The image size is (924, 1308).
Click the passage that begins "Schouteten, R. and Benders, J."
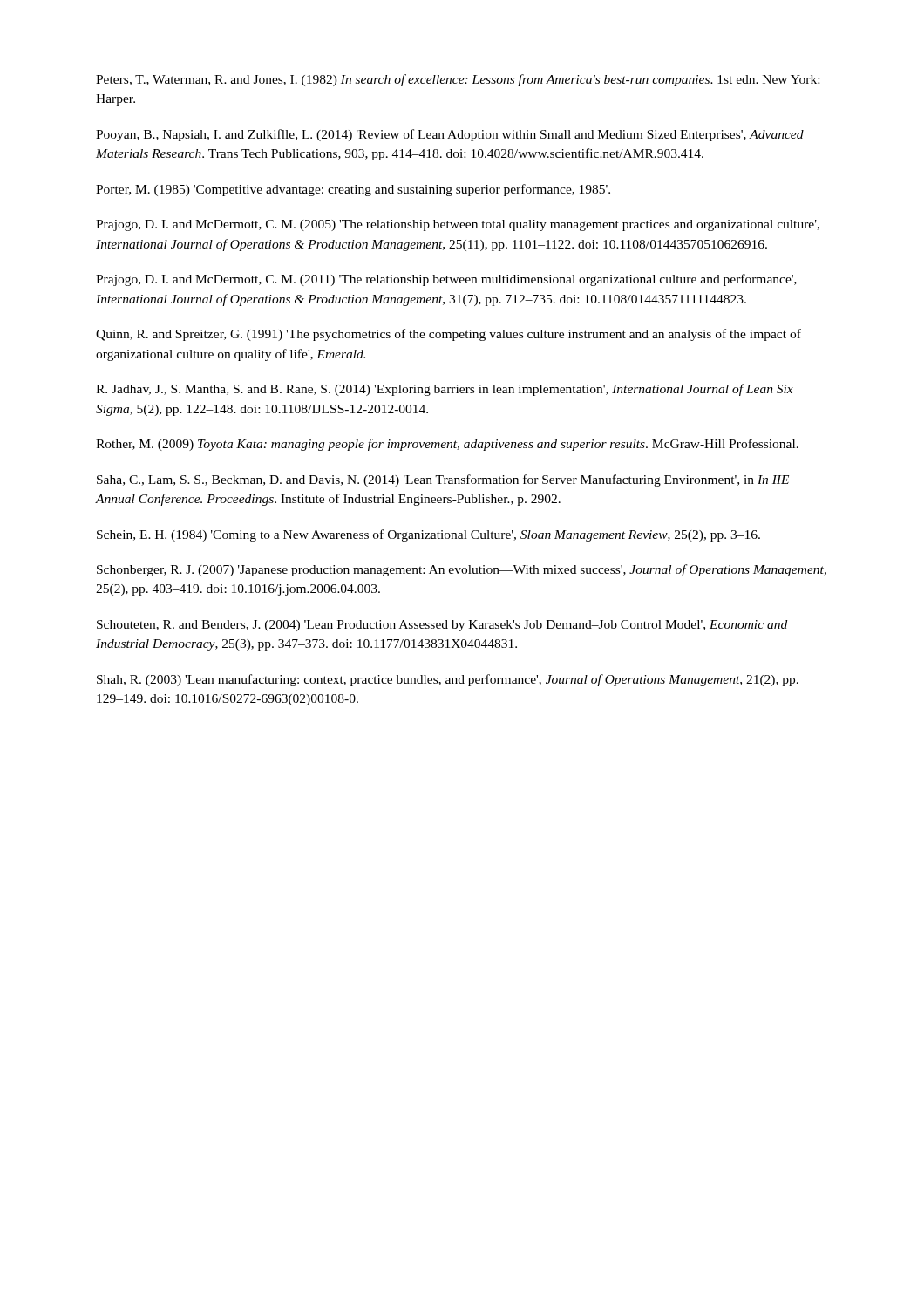coord(442,634)
